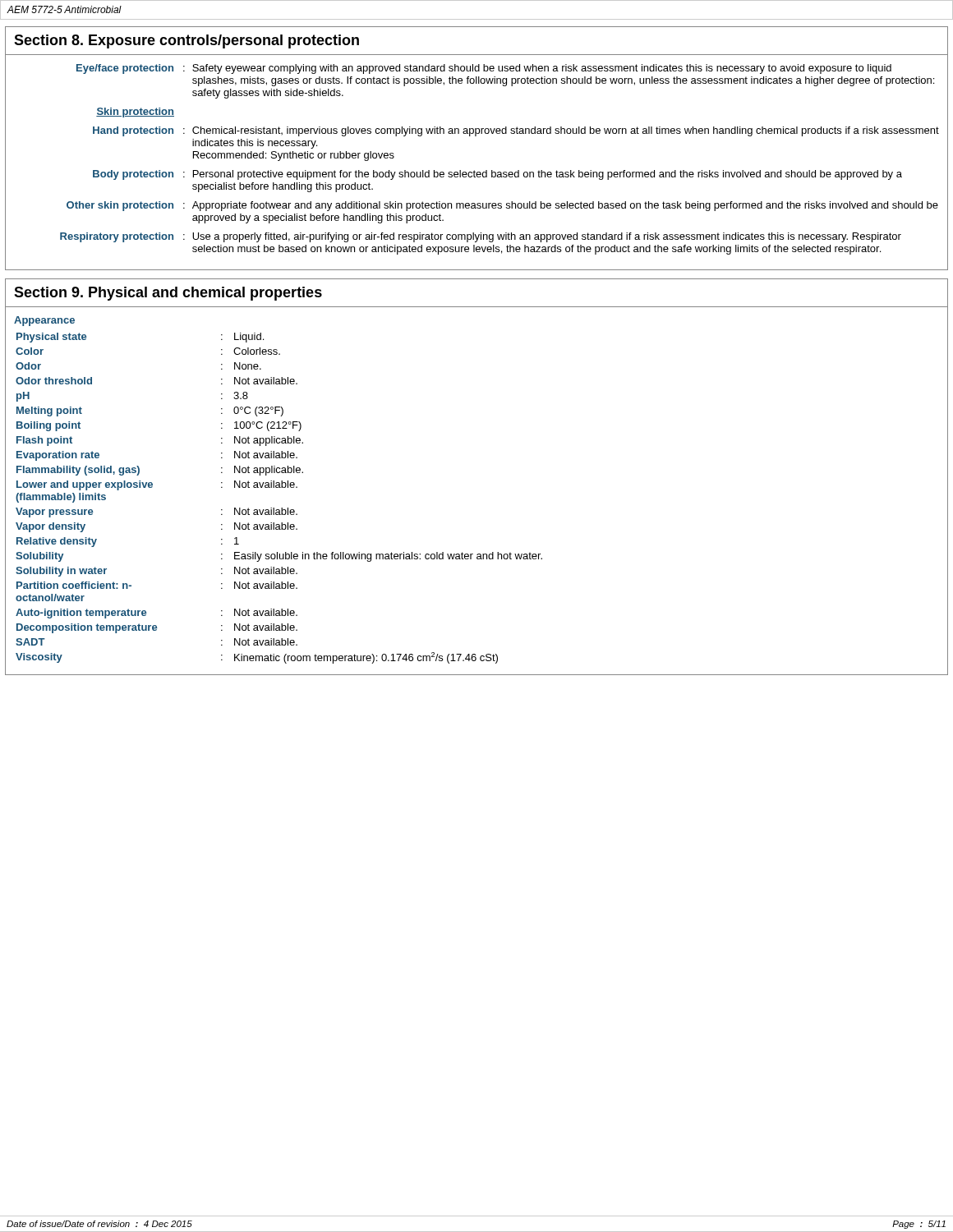Click the passage that begins "Flash point : Not"

tap(39, 441)
